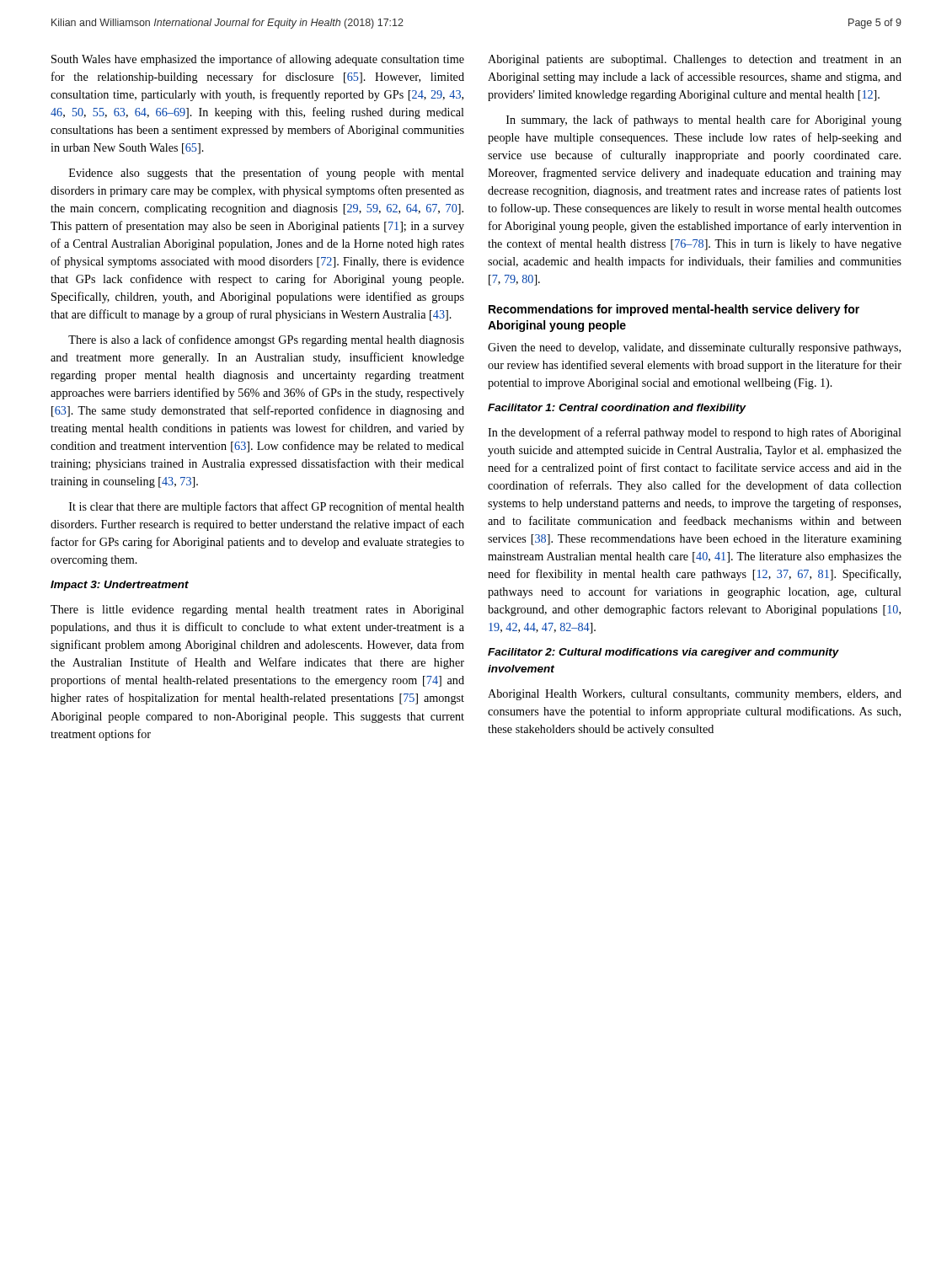Find the passage starting "It is clear that there"
The width and height of the screenshot is (952, 1264).
257,534
